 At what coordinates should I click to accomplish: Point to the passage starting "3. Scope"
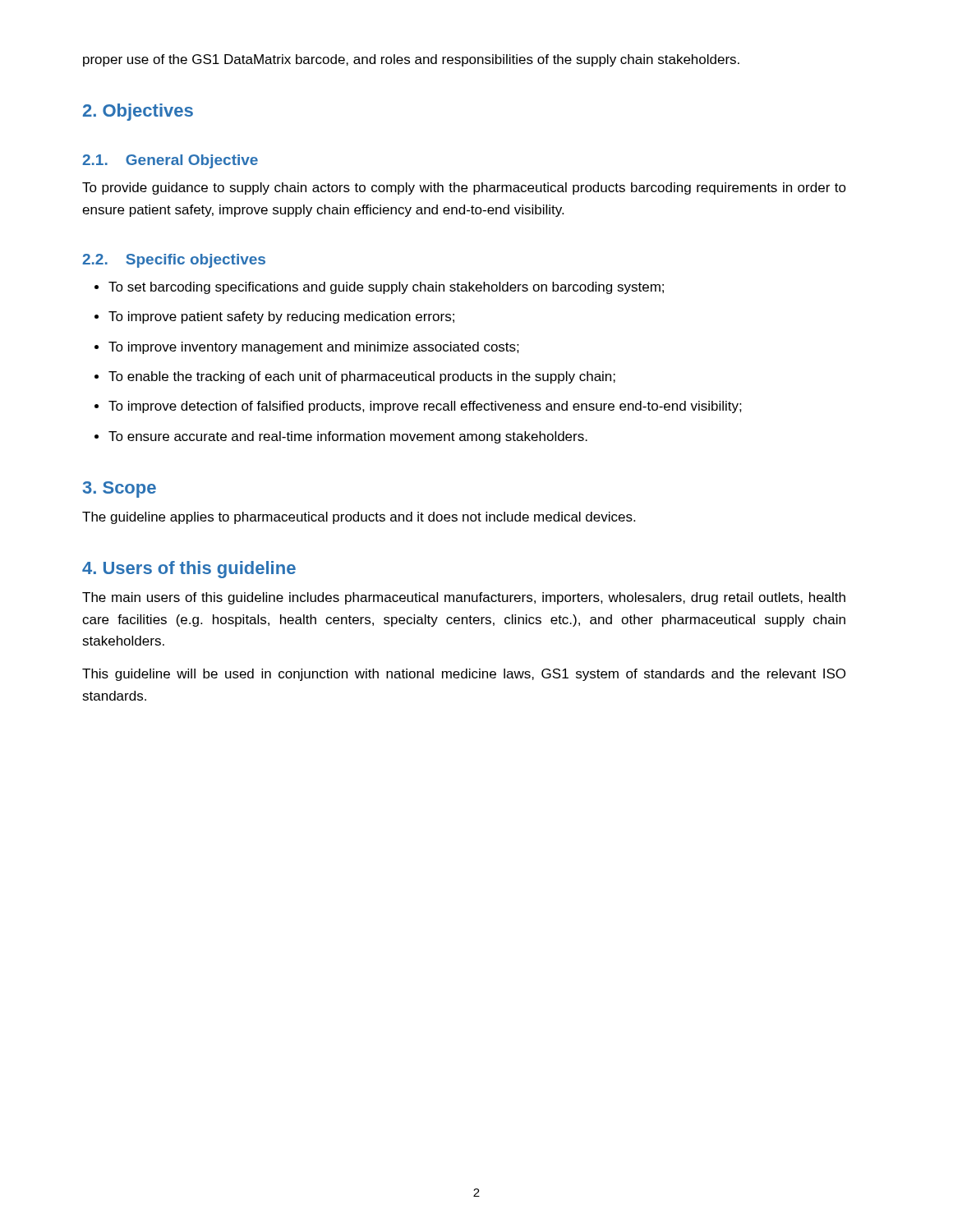[119, 488]
